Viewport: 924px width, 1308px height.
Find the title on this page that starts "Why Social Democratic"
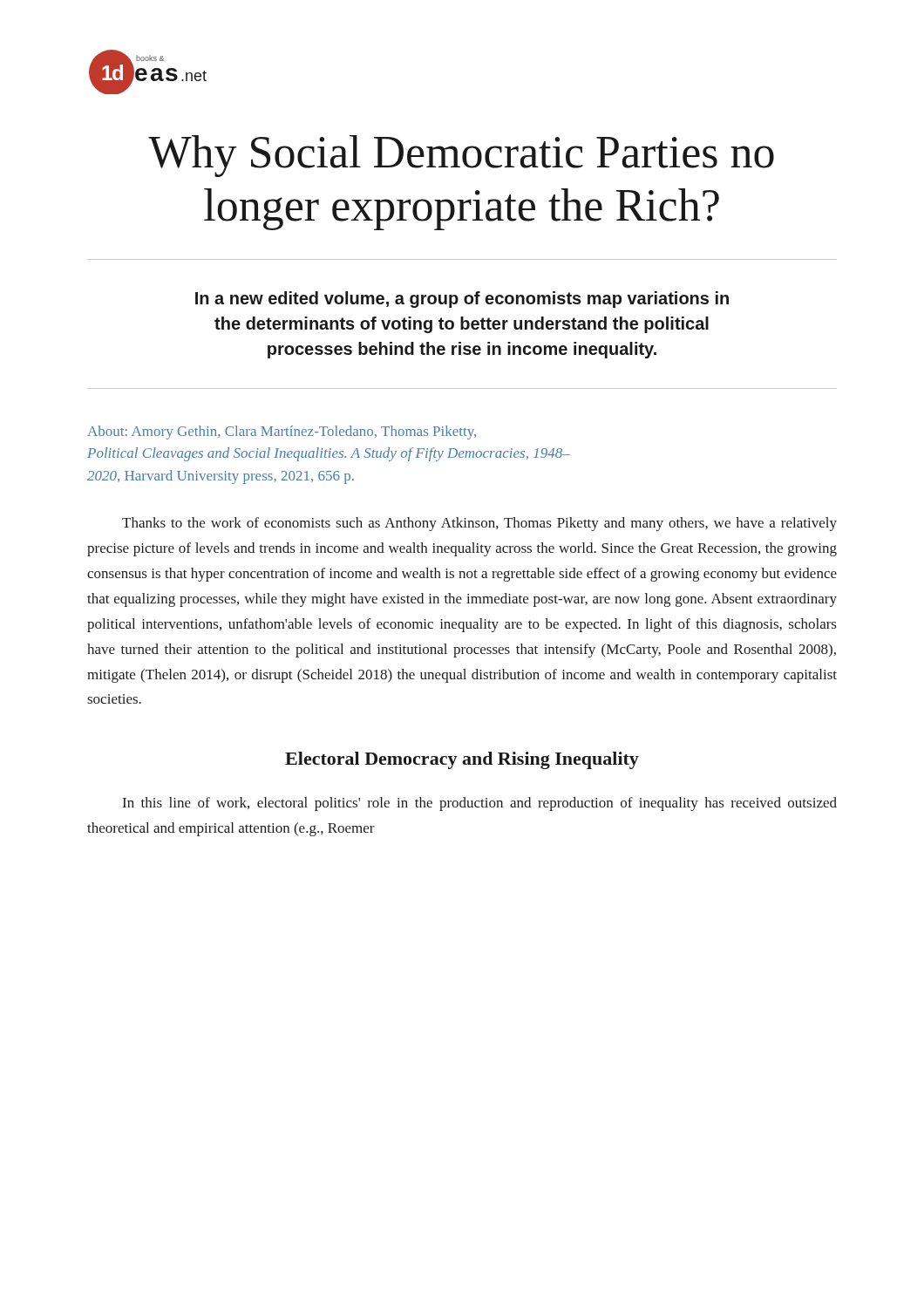tap(462, 179)
